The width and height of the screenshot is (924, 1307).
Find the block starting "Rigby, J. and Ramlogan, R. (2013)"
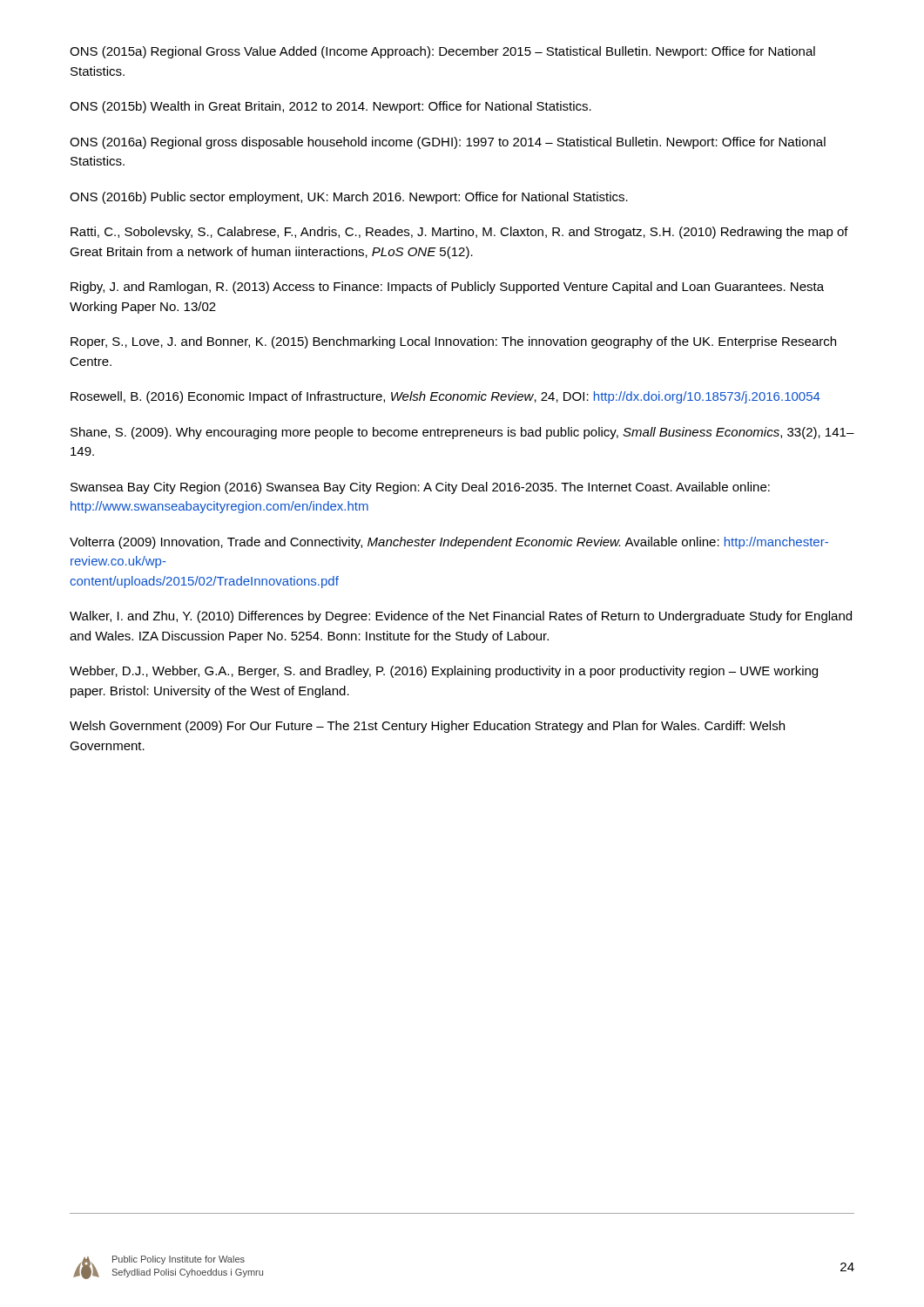tap(447, 296)
